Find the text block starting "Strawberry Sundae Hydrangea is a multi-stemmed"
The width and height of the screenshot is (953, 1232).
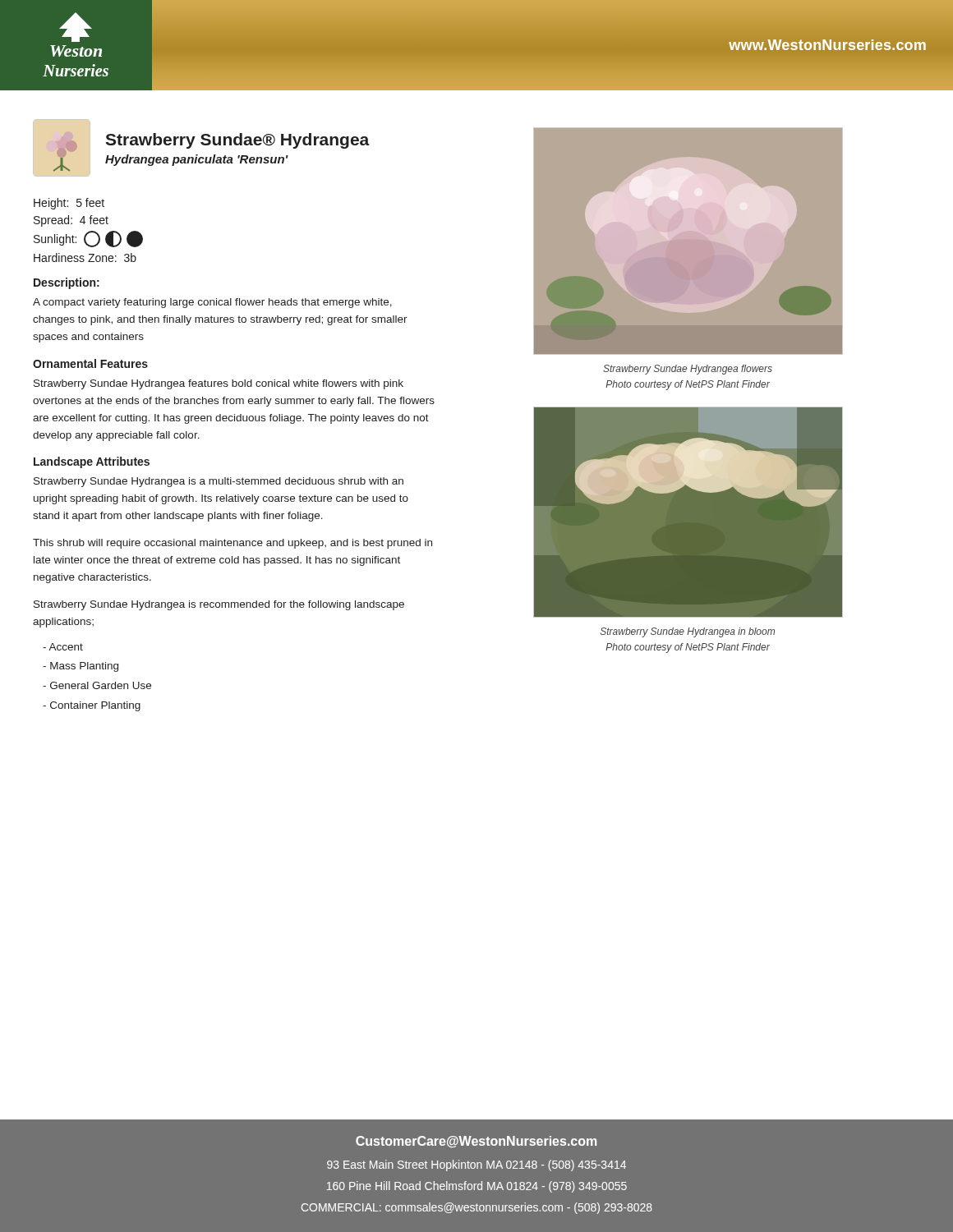(x=221, y=498)
